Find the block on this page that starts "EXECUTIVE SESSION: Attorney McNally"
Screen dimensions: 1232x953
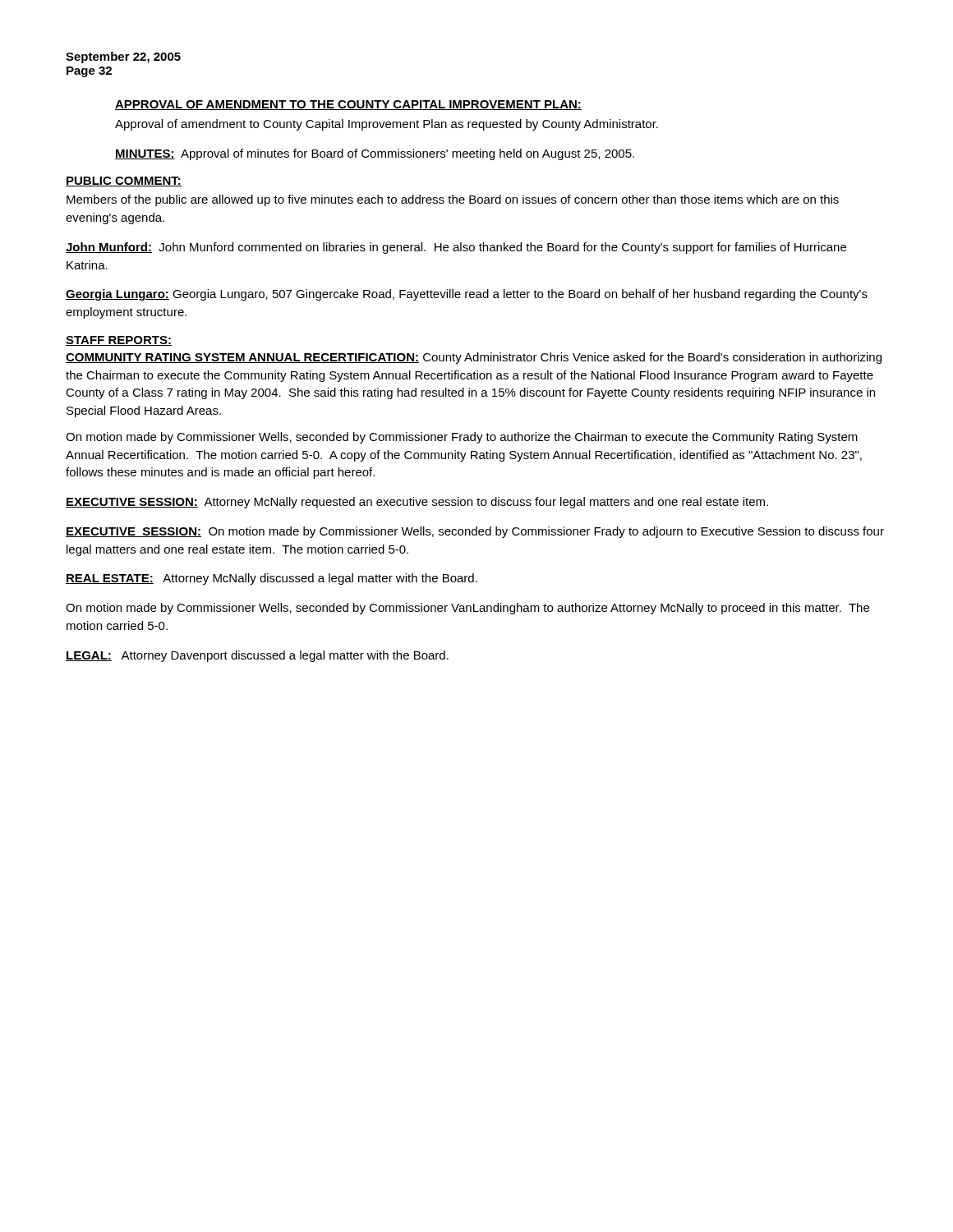point(417,501)
